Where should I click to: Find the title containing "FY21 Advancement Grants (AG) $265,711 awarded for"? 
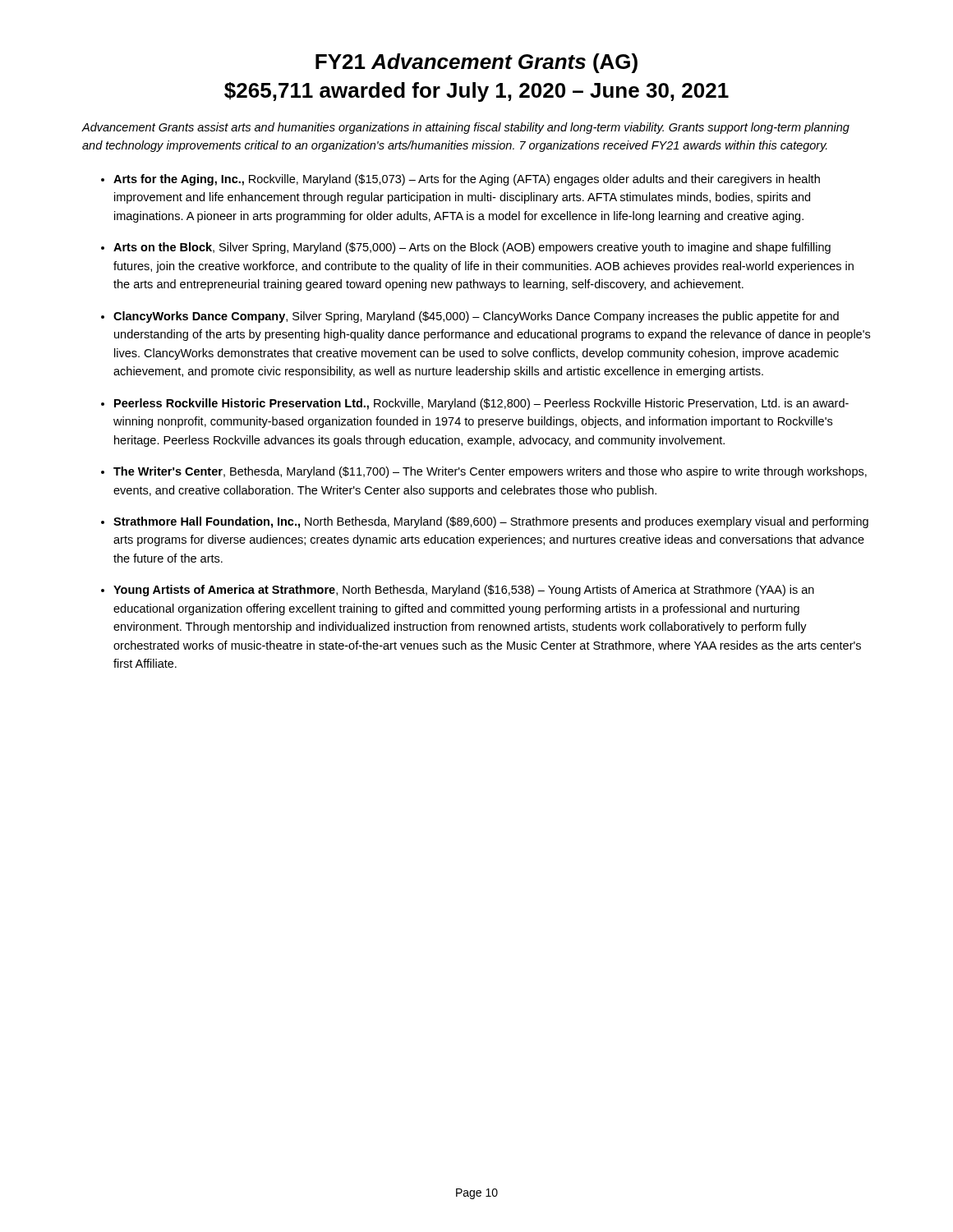click(476, 76)
